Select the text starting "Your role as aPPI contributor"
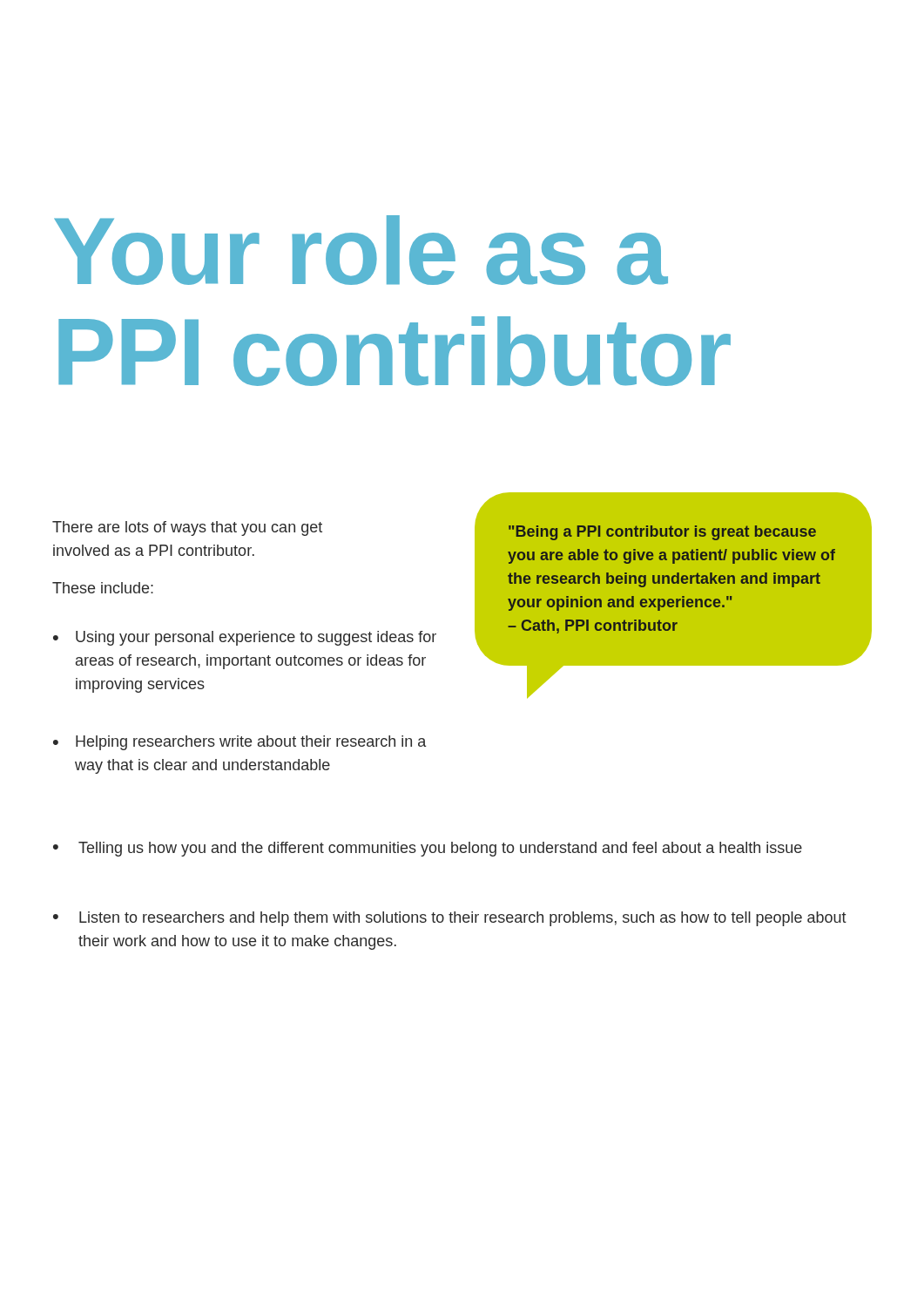924x1307 pixels. point(462,301)
